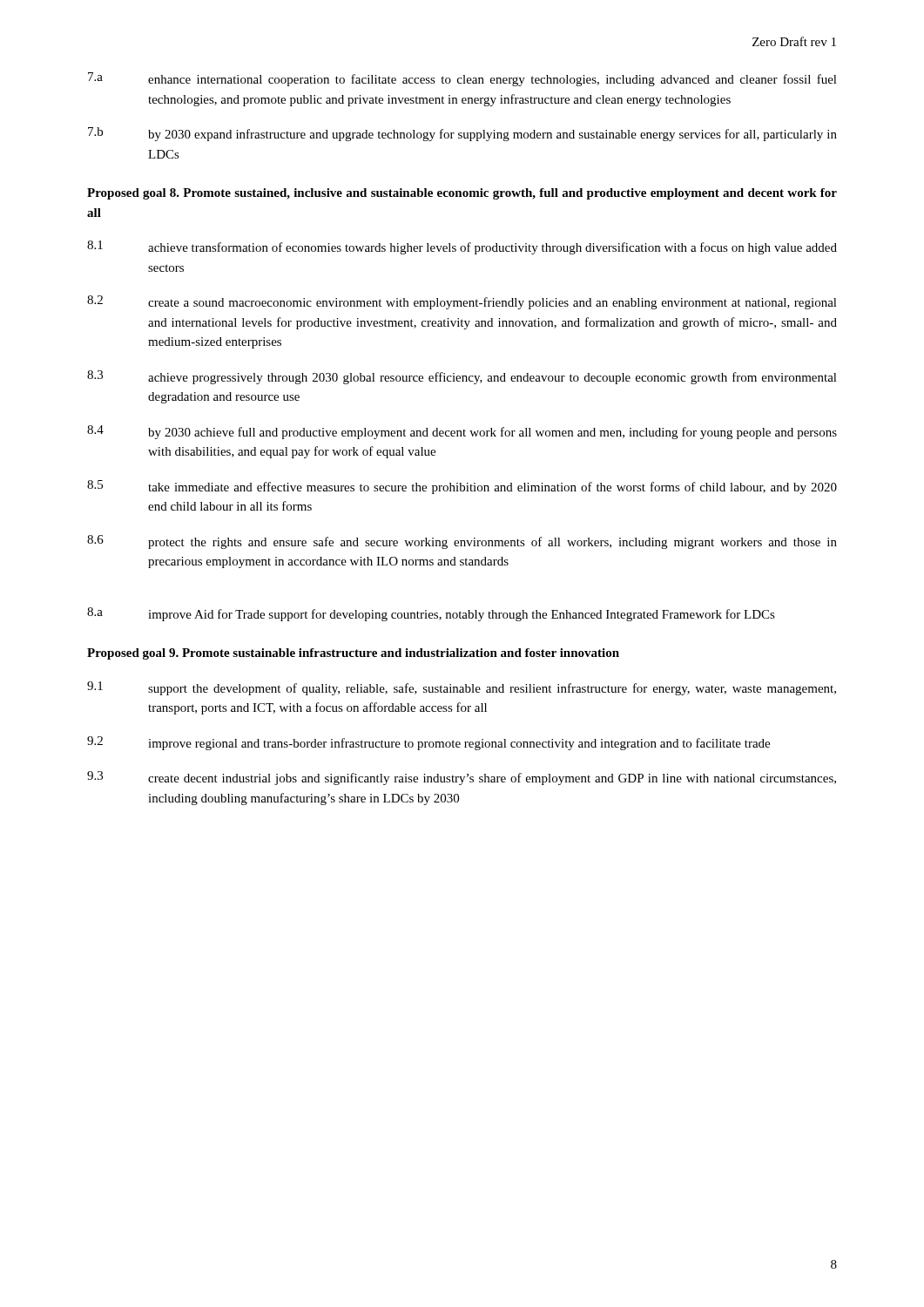Screen dimensions: 1307x924
Task: Navigate to the region starting "7.a enhance international"
Action: pos(462,89)
